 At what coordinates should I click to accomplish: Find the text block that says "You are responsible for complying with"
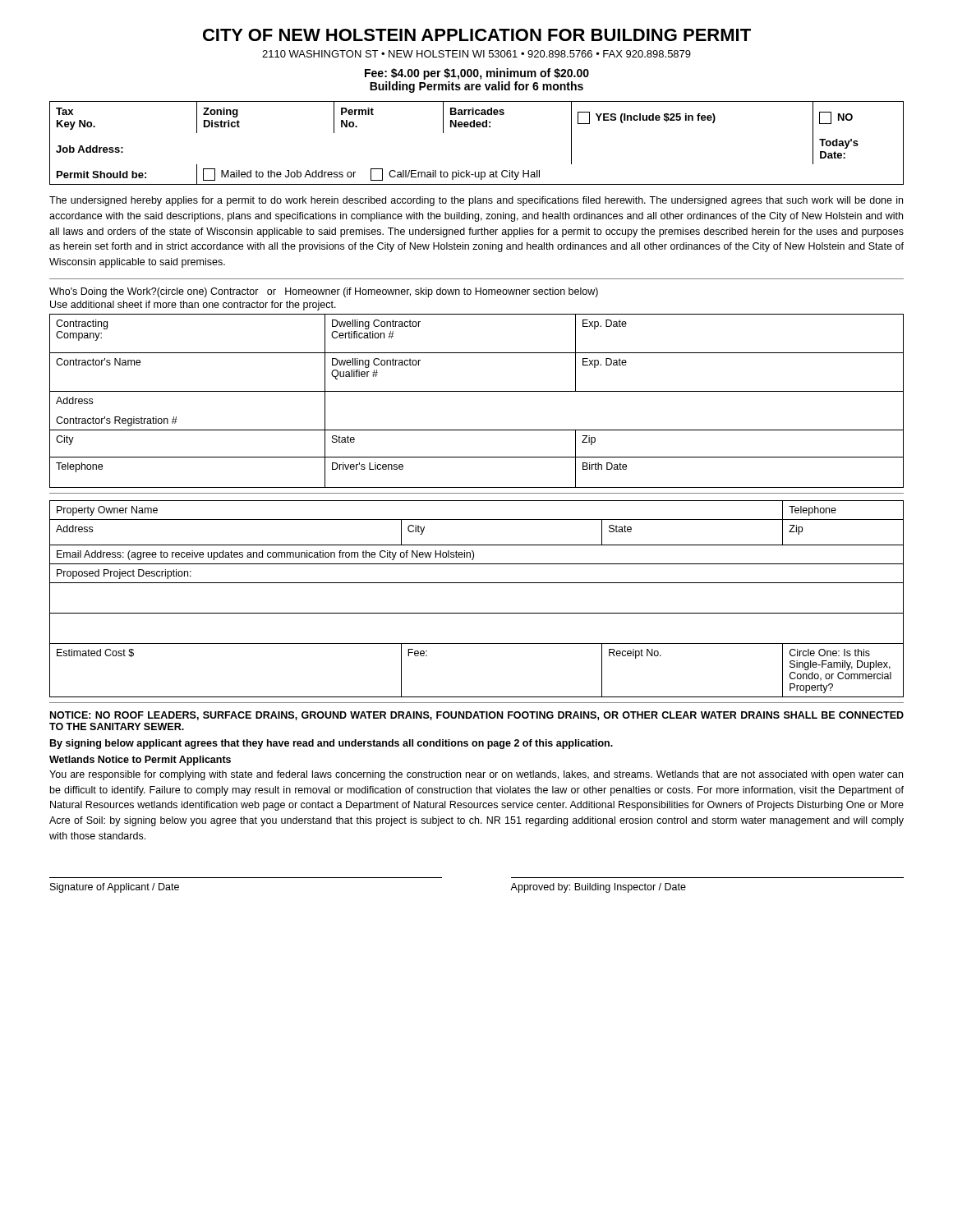pyautogui.click(x=476, y=805)
